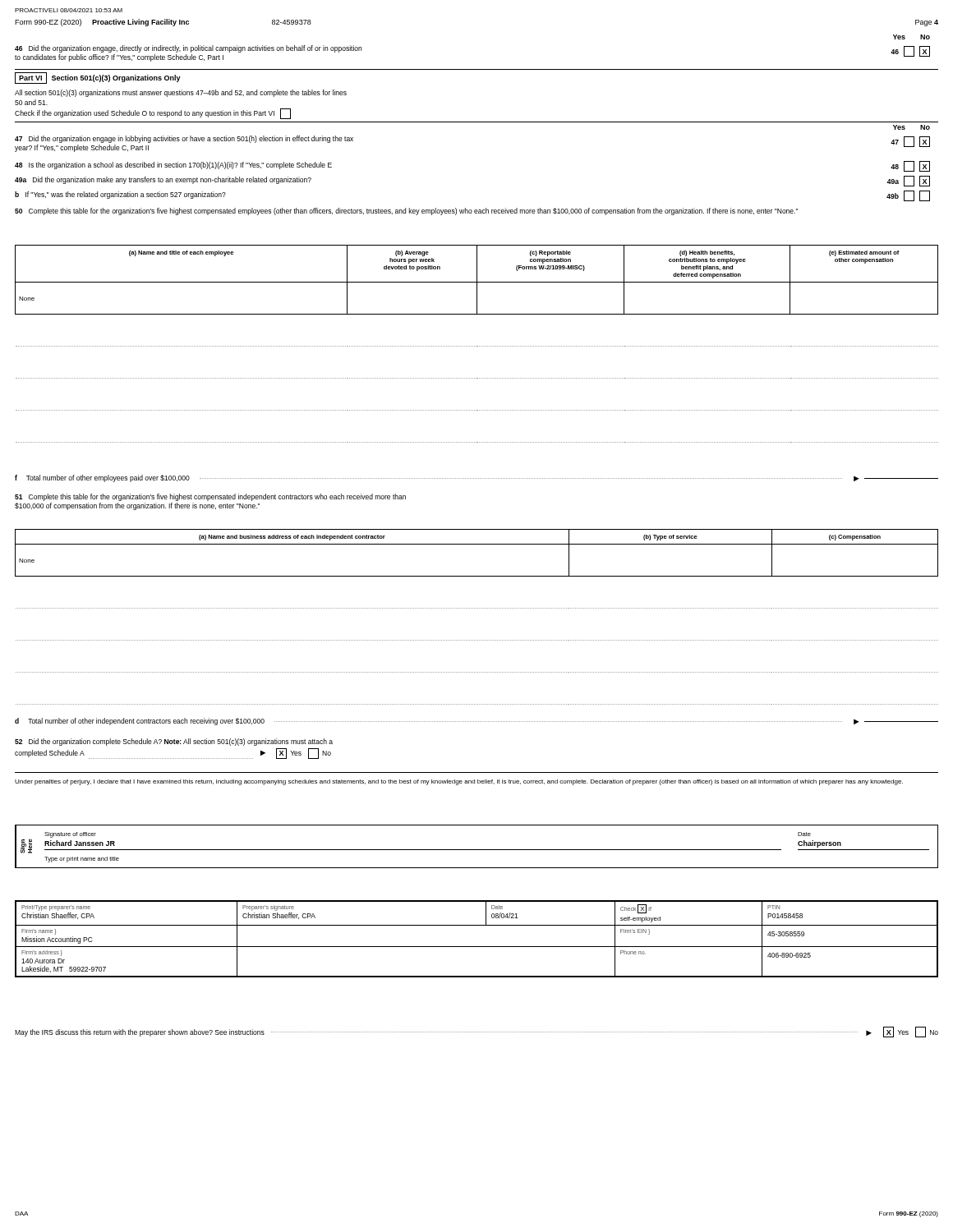Viewport: 953px width, 1232px height.
Task: Find the text block that reads "d Total number of other independent"
Action: tap(476, 721)
